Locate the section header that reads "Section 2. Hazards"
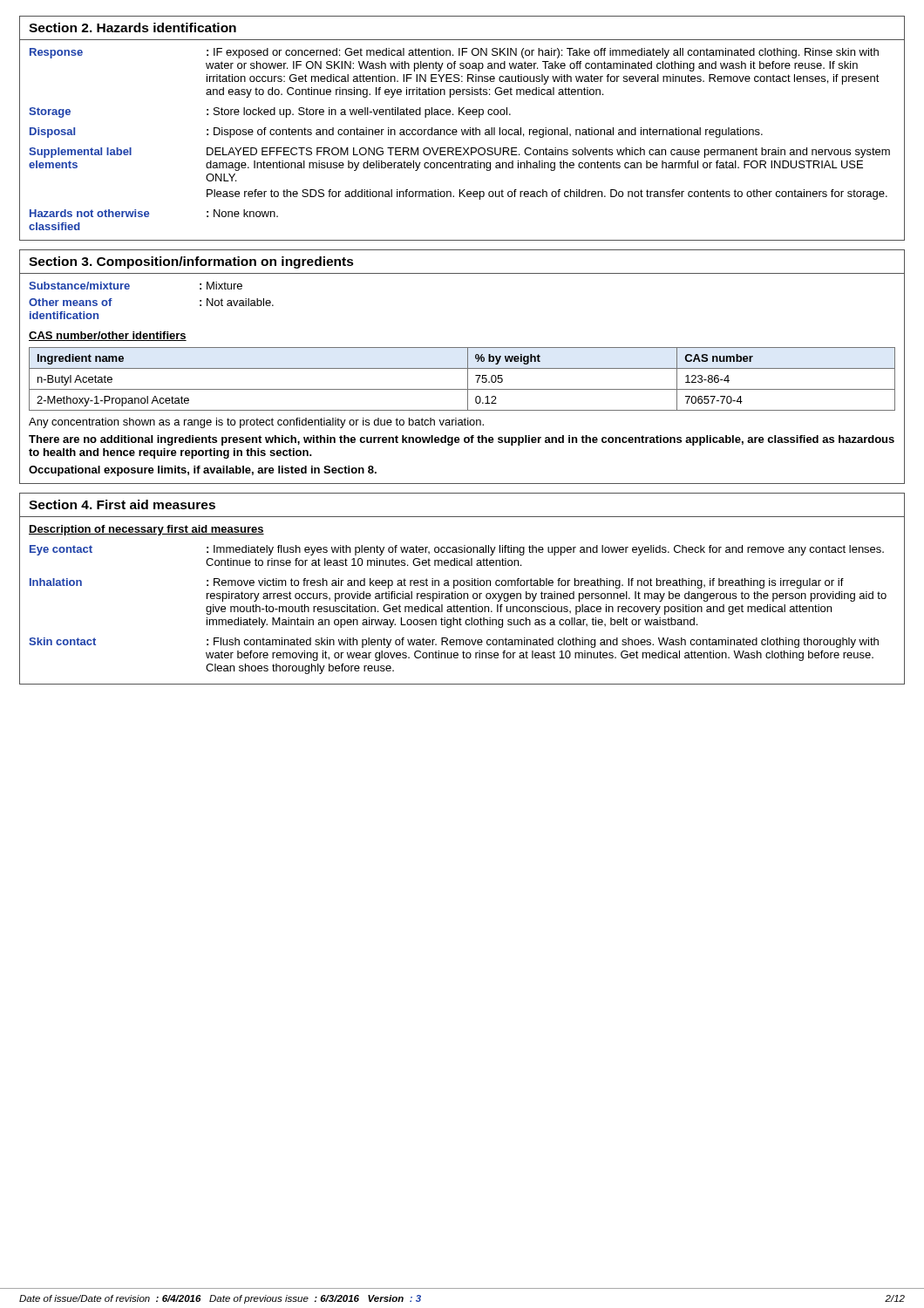 tap(462, 128)
